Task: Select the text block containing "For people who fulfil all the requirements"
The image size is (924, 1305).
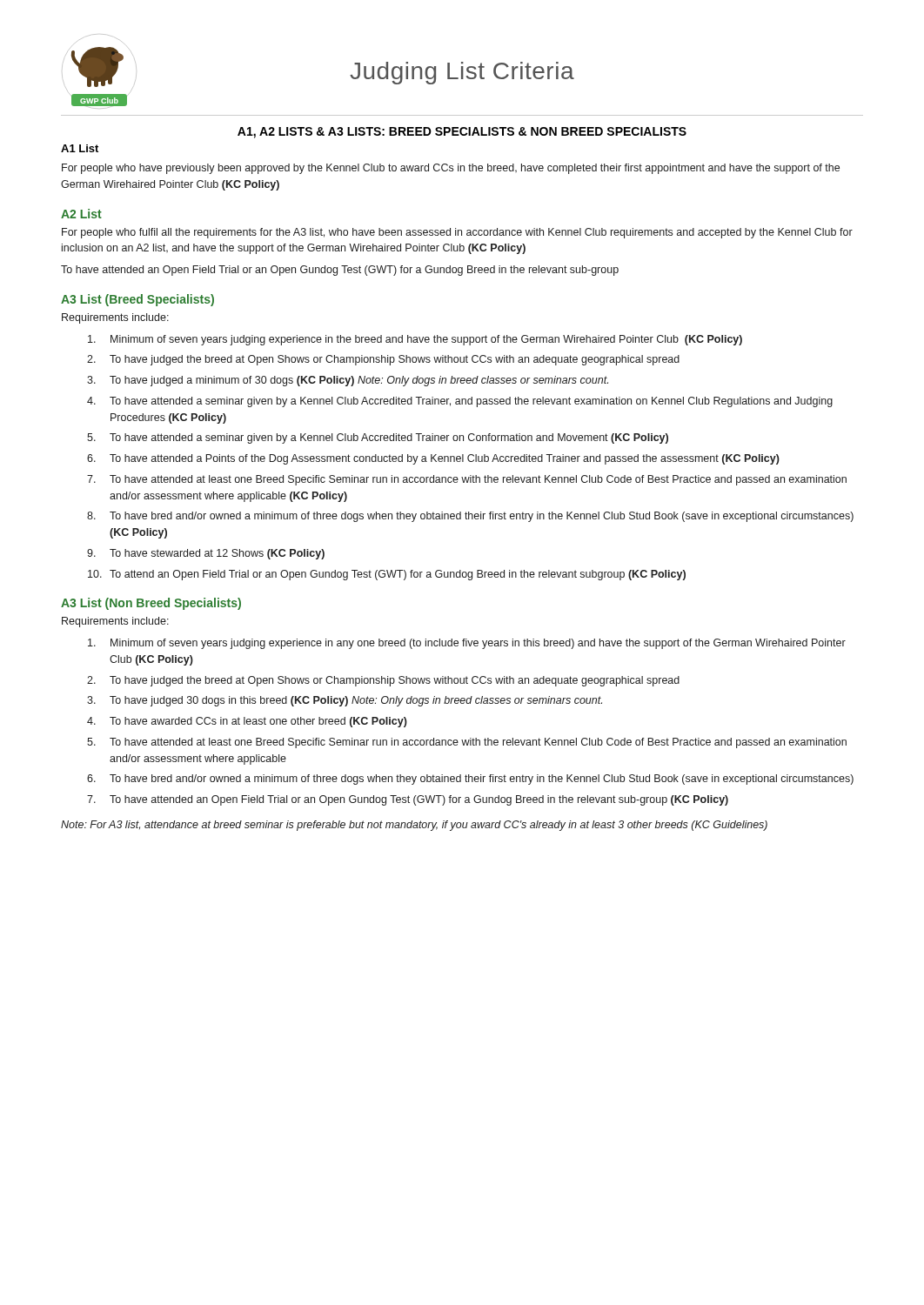Action: 457,240
